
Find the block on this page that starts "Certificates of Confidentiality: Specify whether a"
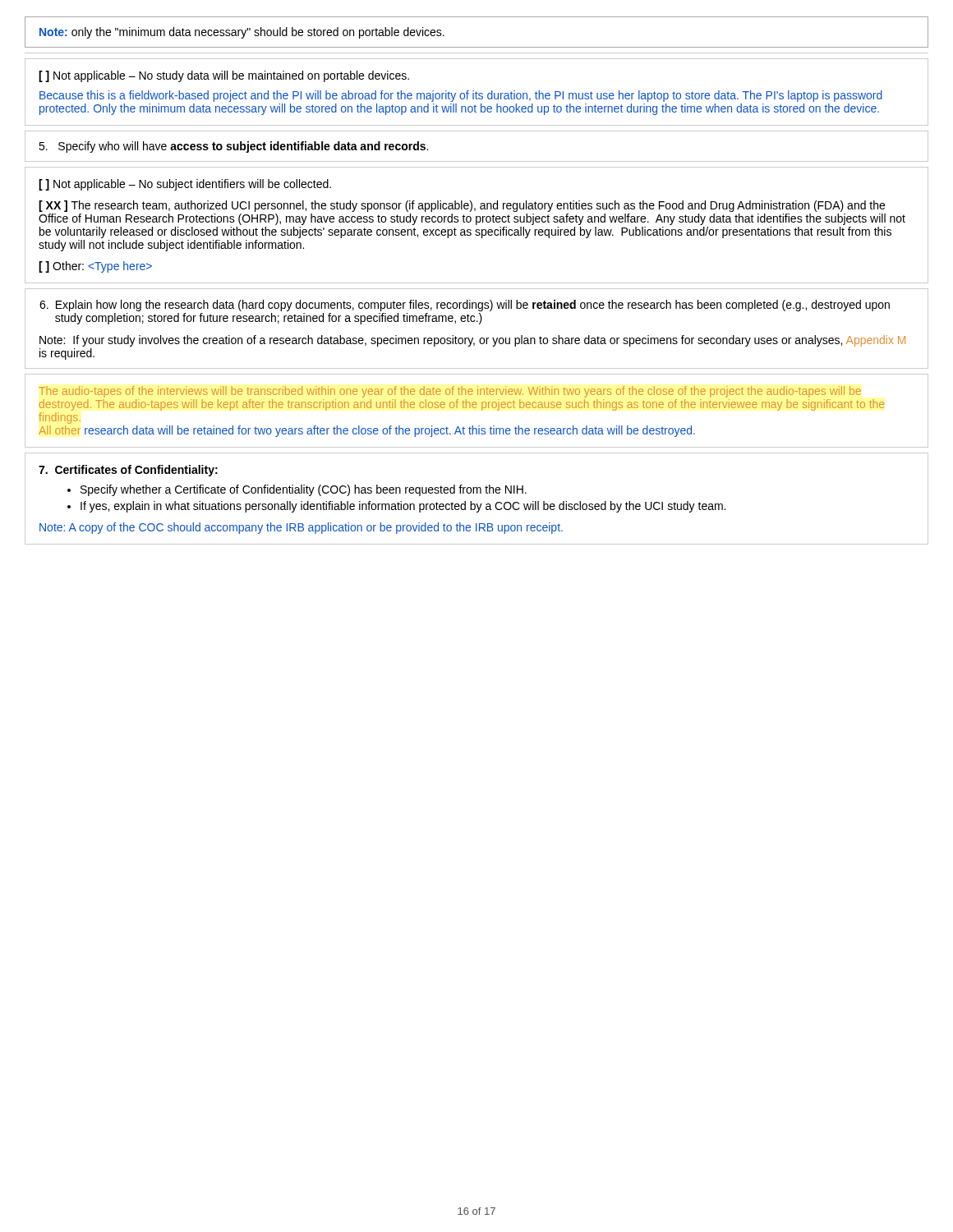[476, 499]
